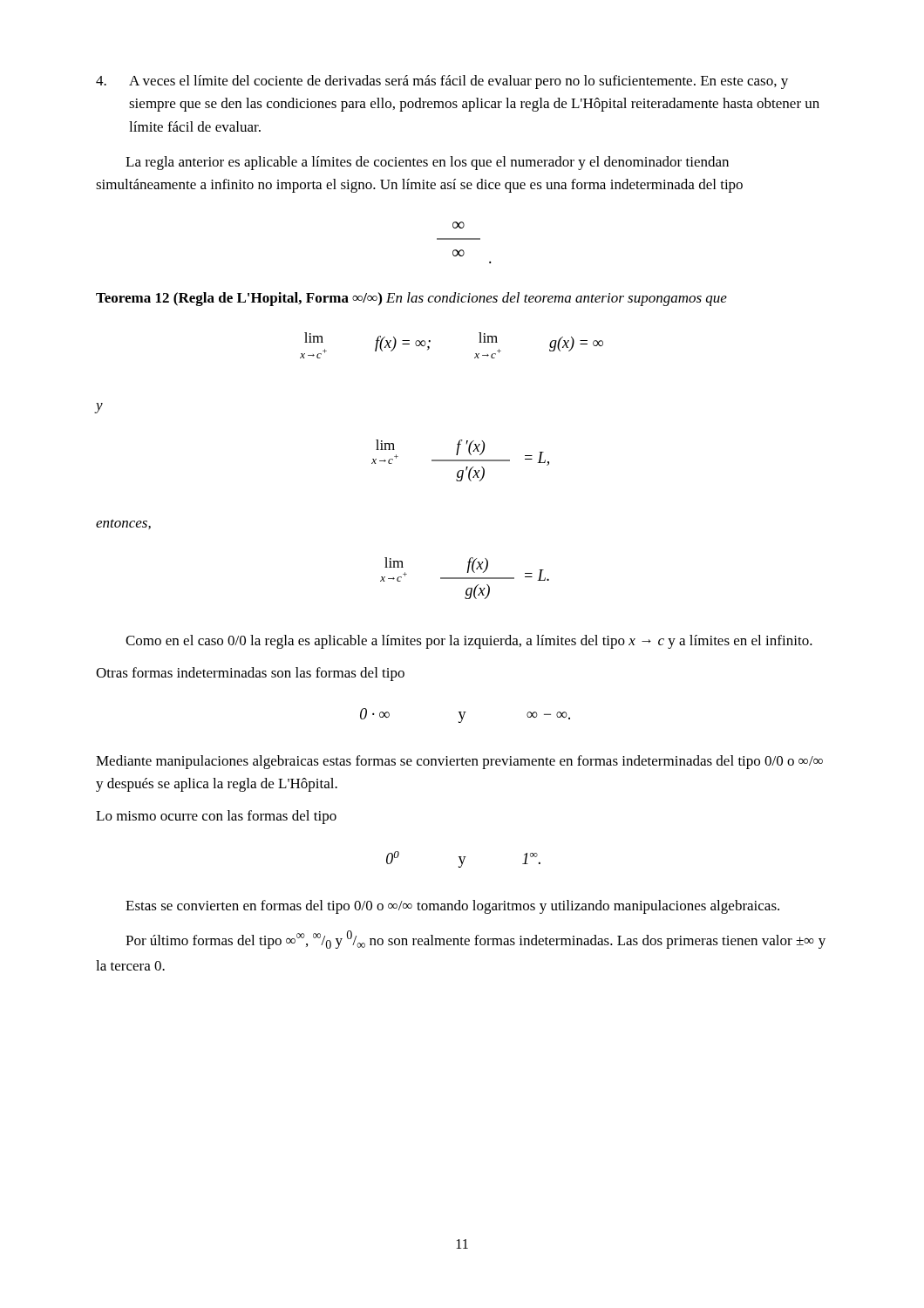Where is the passage that starts "Estas se convierten en formas"?

pos(453,905)
